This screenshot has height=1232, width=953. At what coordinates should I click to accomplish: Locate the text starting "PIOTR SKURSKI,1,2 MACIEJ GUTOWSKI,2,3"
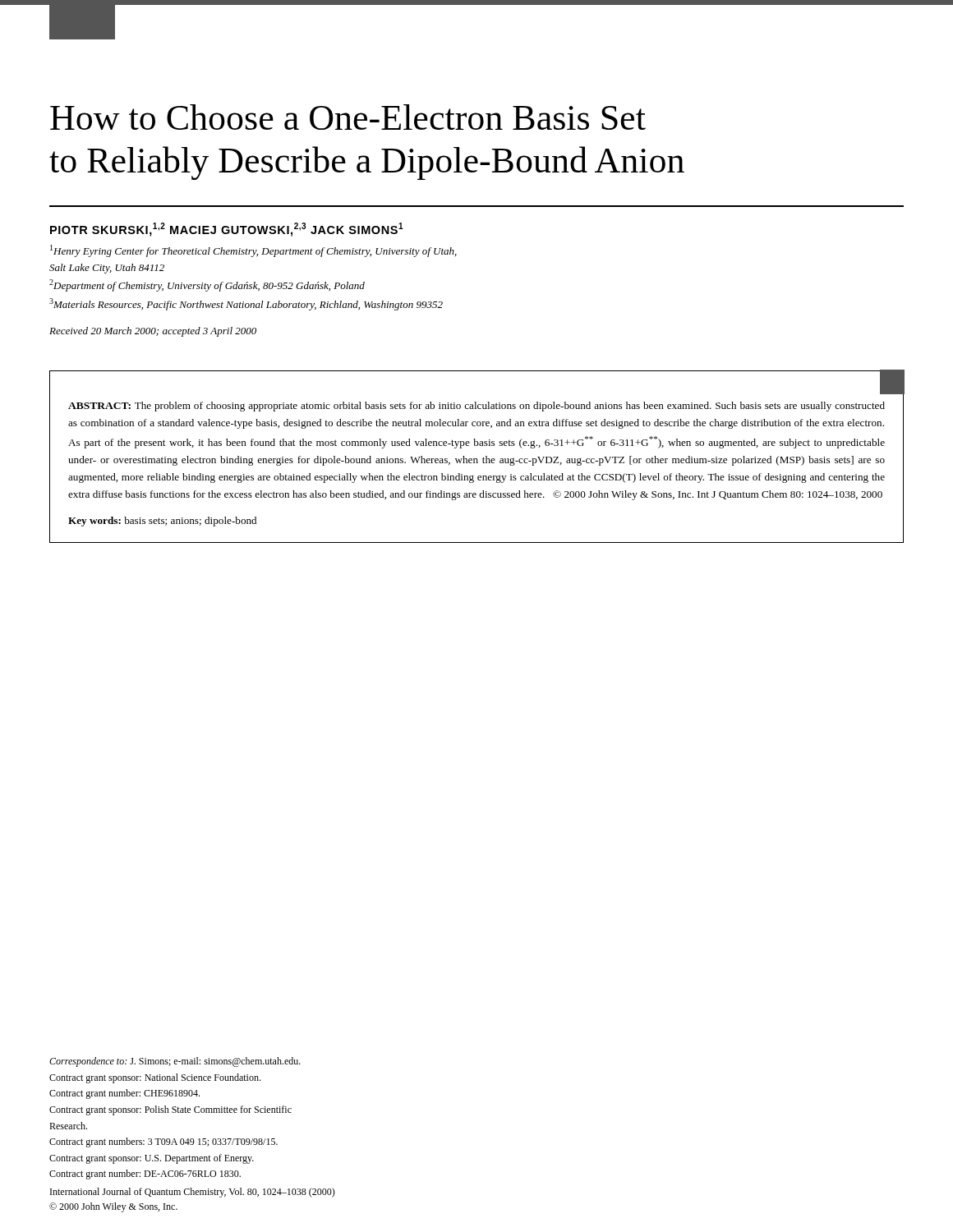point(226,229)
